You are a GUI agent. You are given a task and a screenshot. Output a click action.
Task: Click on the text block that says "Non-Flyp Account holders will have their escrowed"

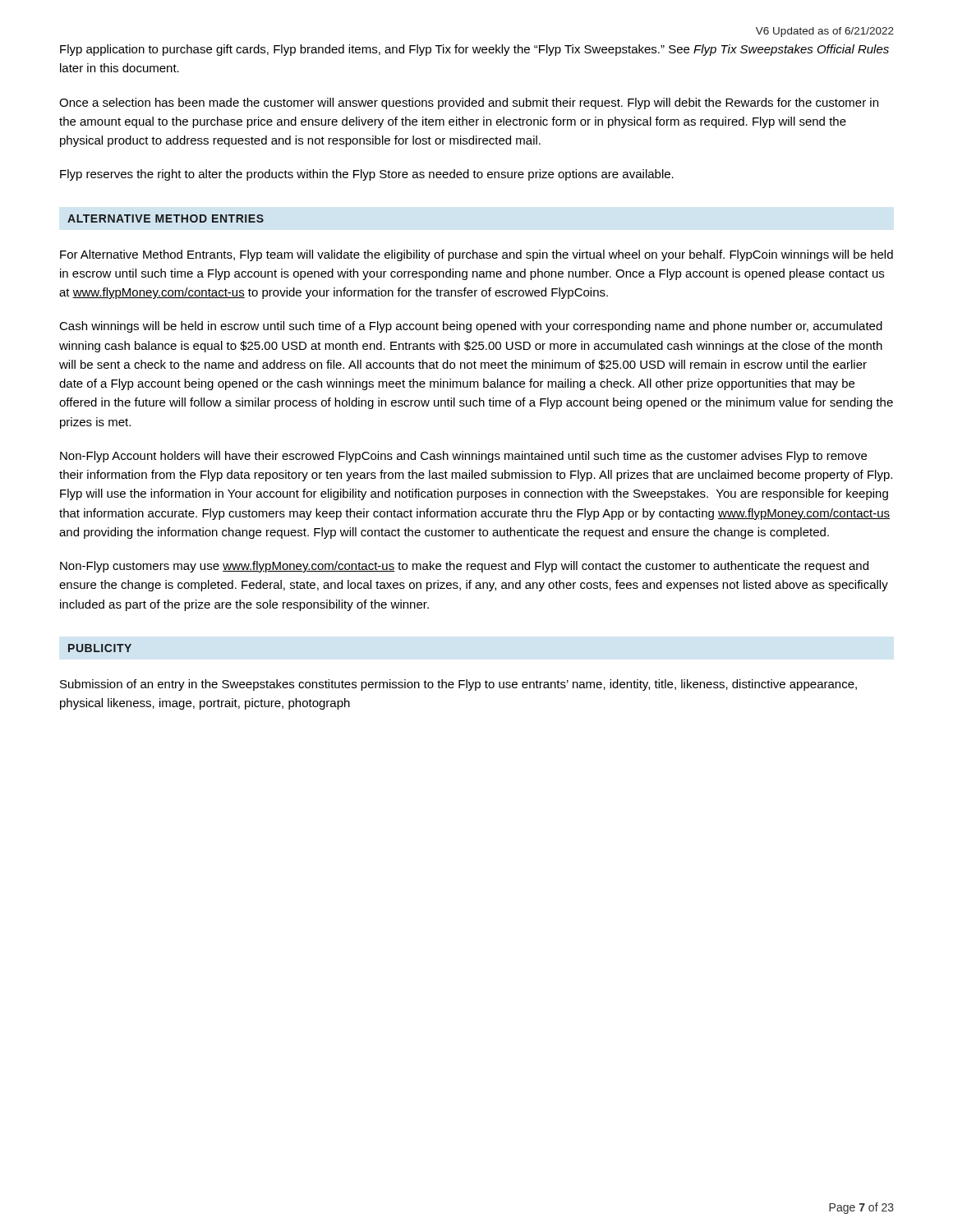476,493
